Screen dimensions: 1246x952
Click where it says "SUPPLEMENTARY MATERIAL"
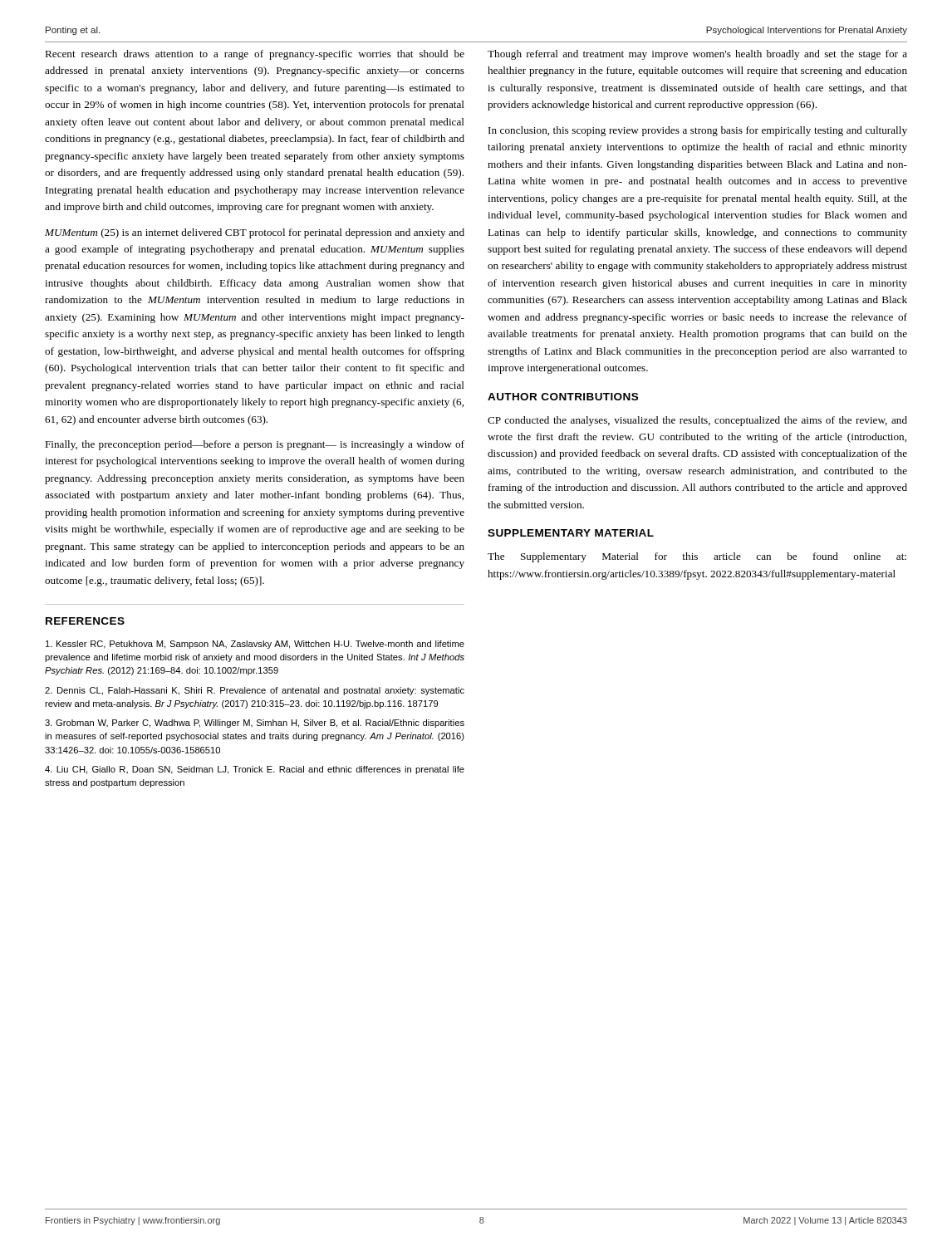571,533
